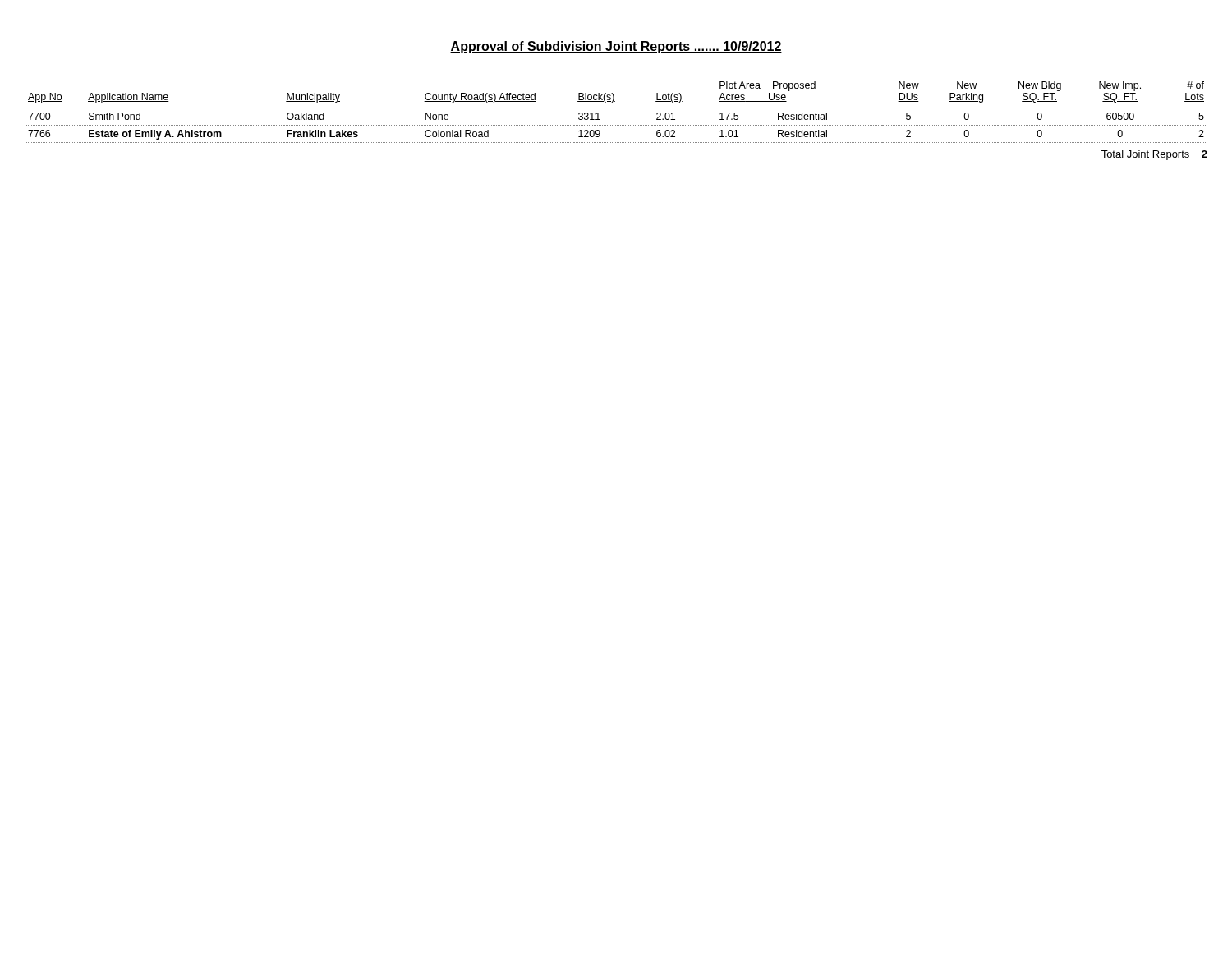Find the text starting "Approval of Subdivision Joint Reports ......."
Screen dimensions: 953x1232
point(616,46)
